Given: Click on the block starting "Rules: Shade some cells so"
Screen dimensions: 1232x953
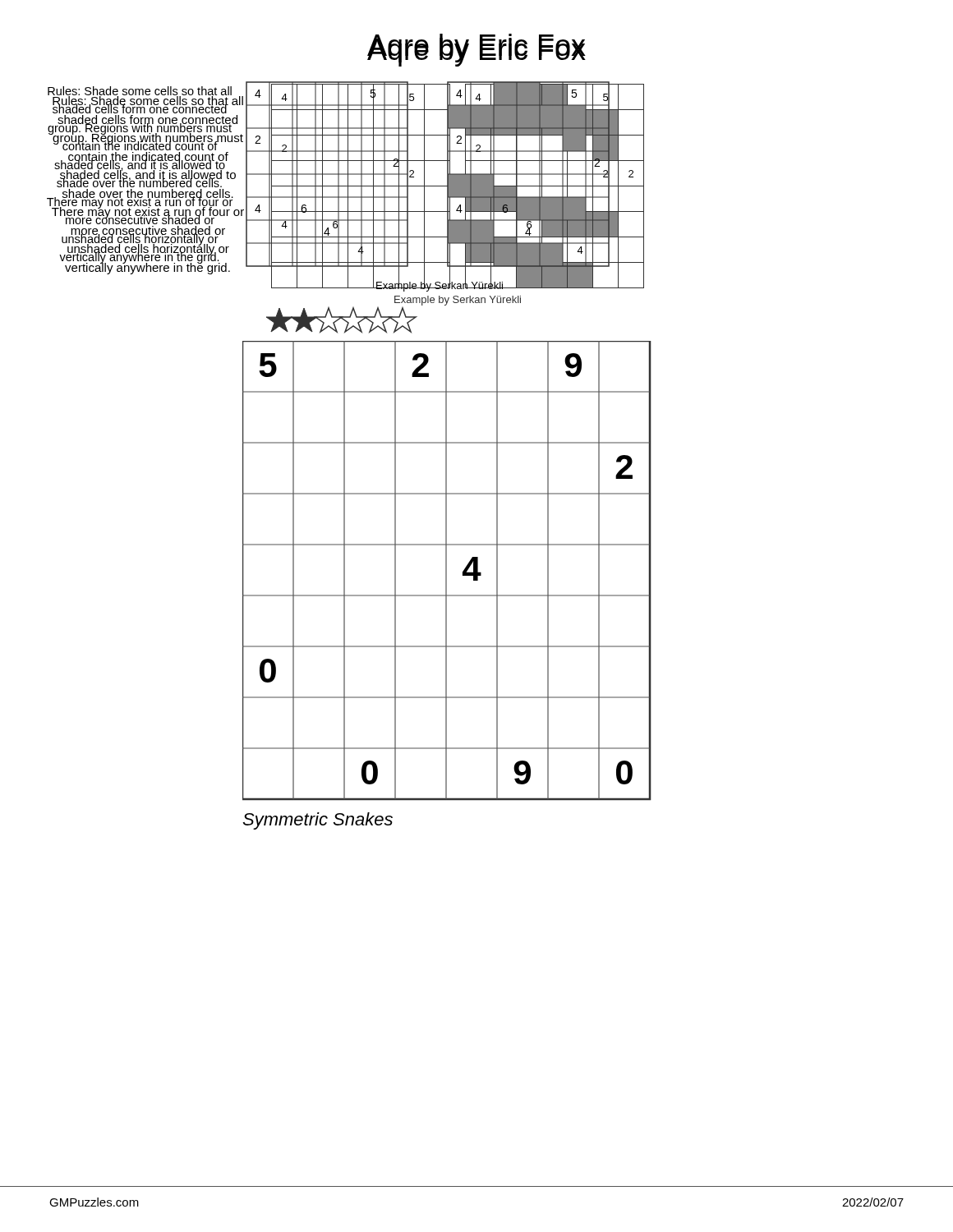Looking at the screenshot, I should pos(140,174).
